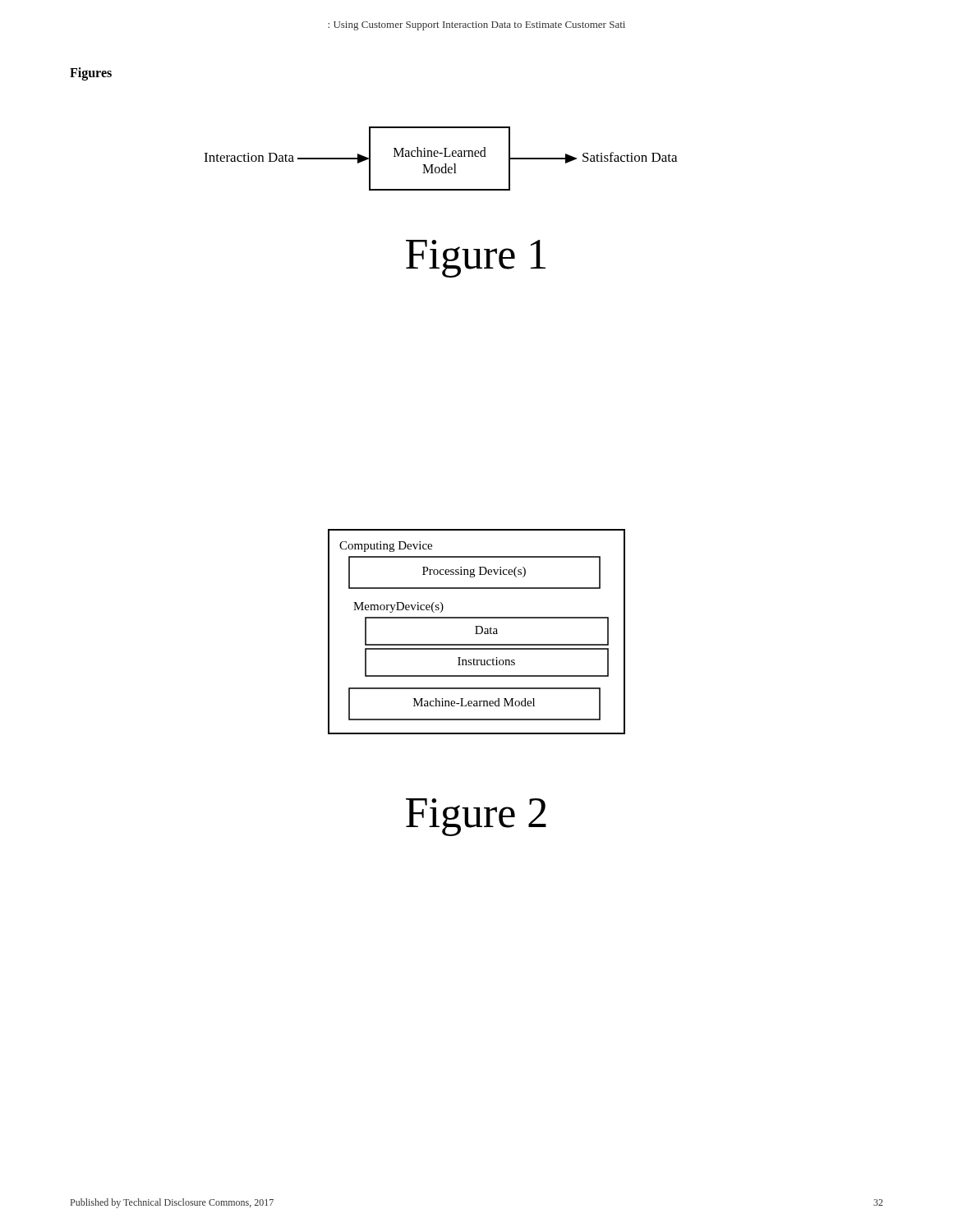This screenshot has height=1232, width=953.
Task: Click on the flowchart
Action: [x=476, y=156]
